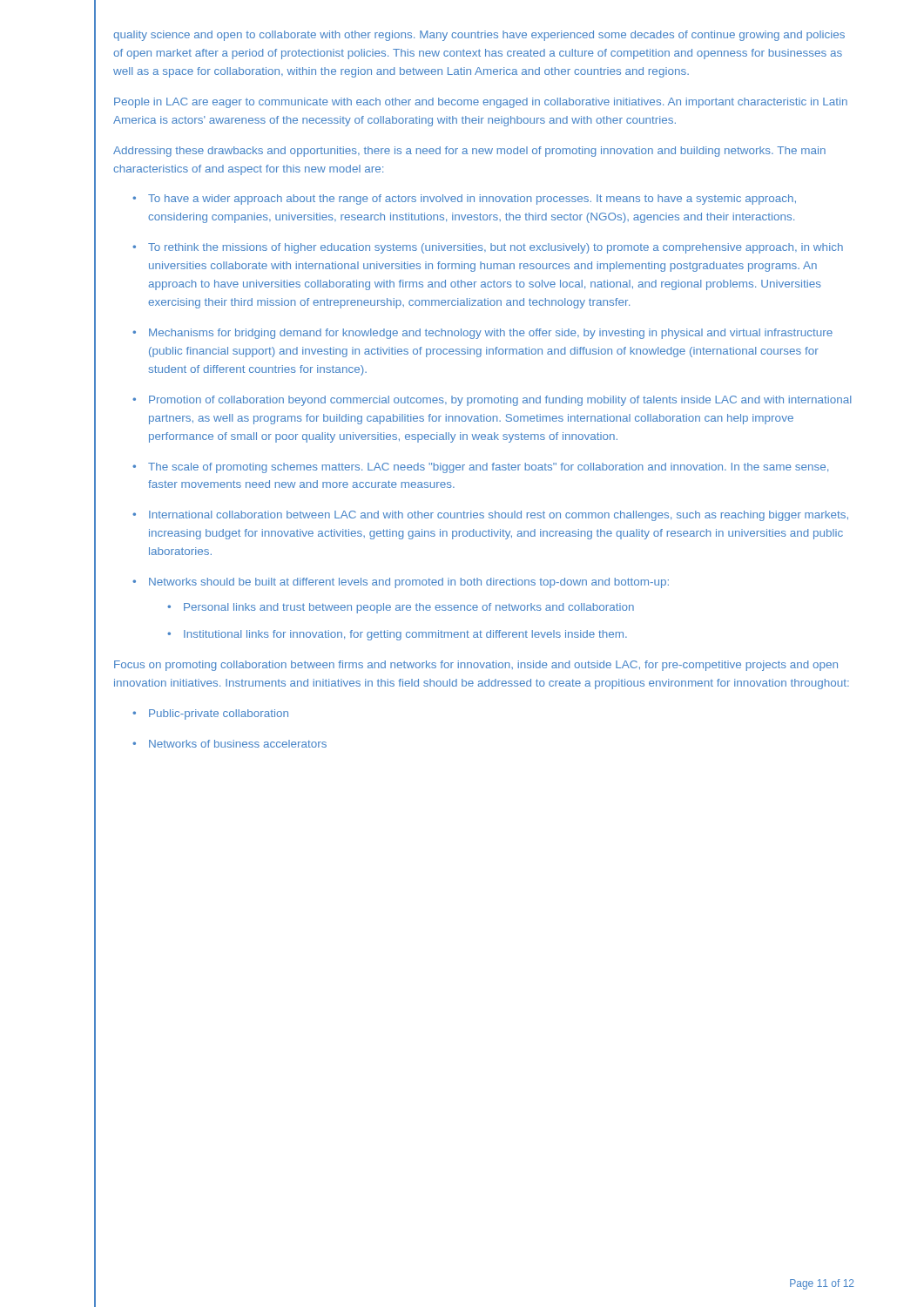Find the block on this page that starts "To rethink the missions"
The image size is (924, 1307).
[x=496, y=275]
